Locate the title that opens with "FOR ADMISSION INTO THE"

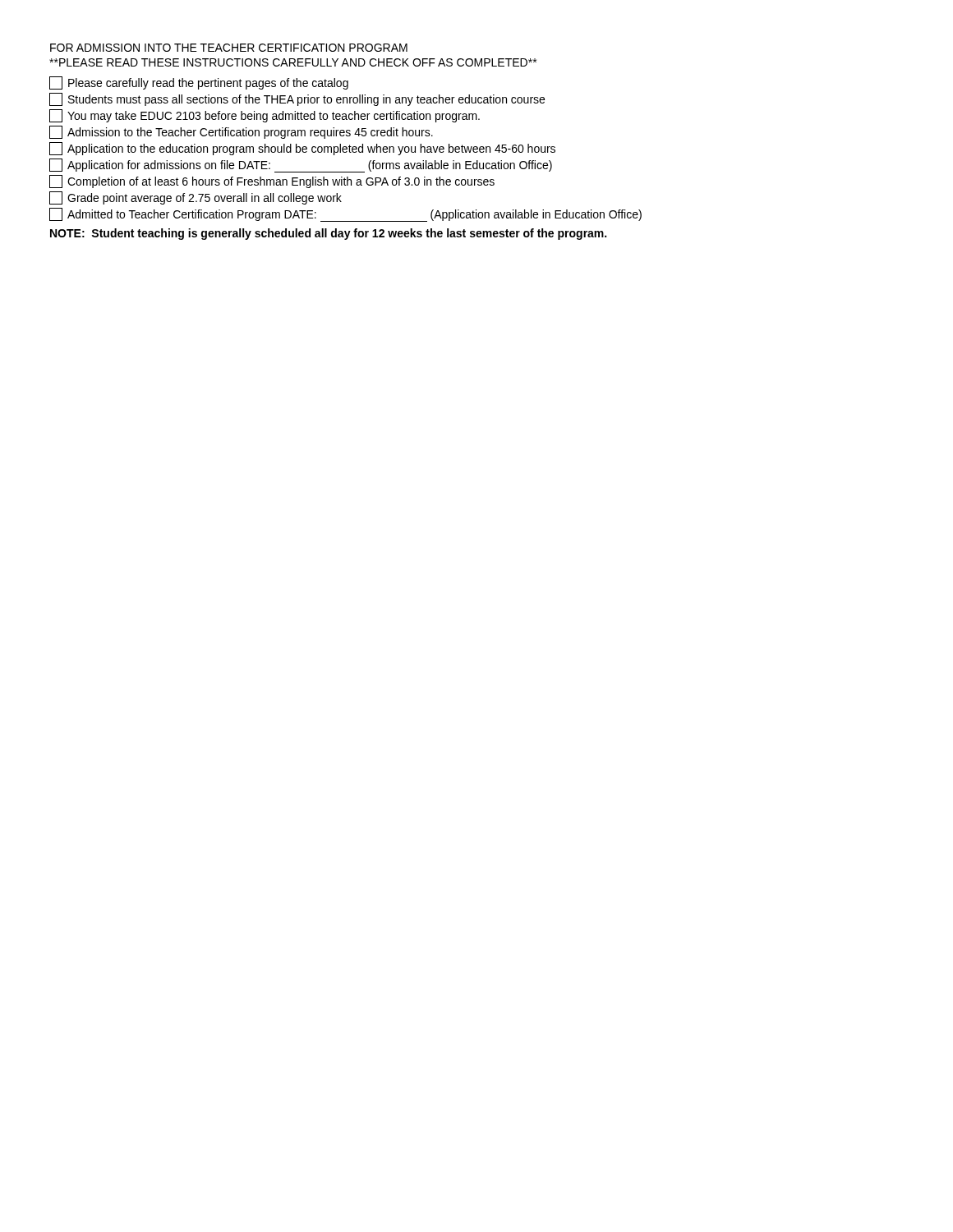(476, 48)
